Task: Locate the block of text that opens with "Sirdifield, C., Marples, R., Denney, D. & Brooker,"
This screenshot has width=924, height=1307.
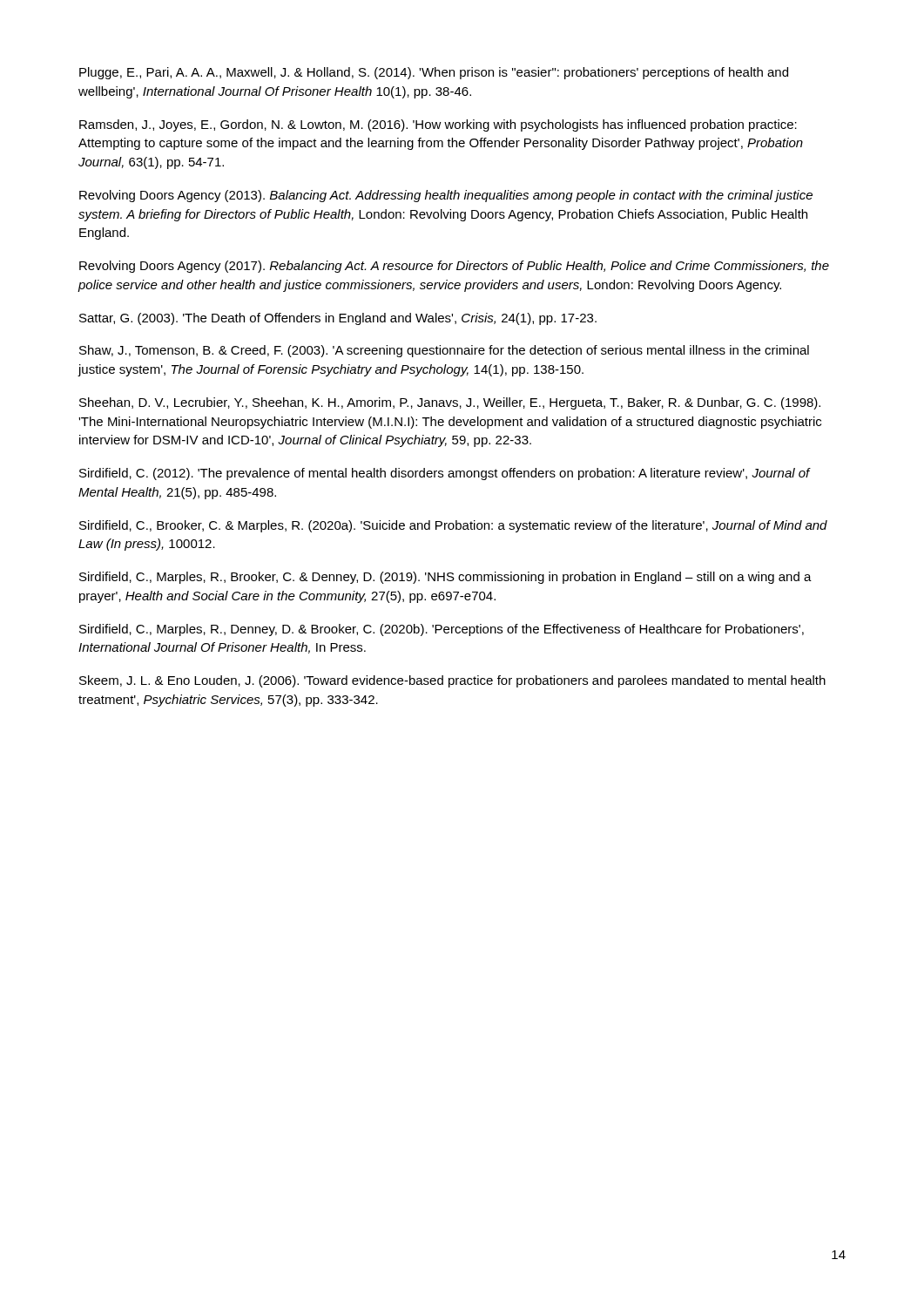Action: (x=441, y=638)
